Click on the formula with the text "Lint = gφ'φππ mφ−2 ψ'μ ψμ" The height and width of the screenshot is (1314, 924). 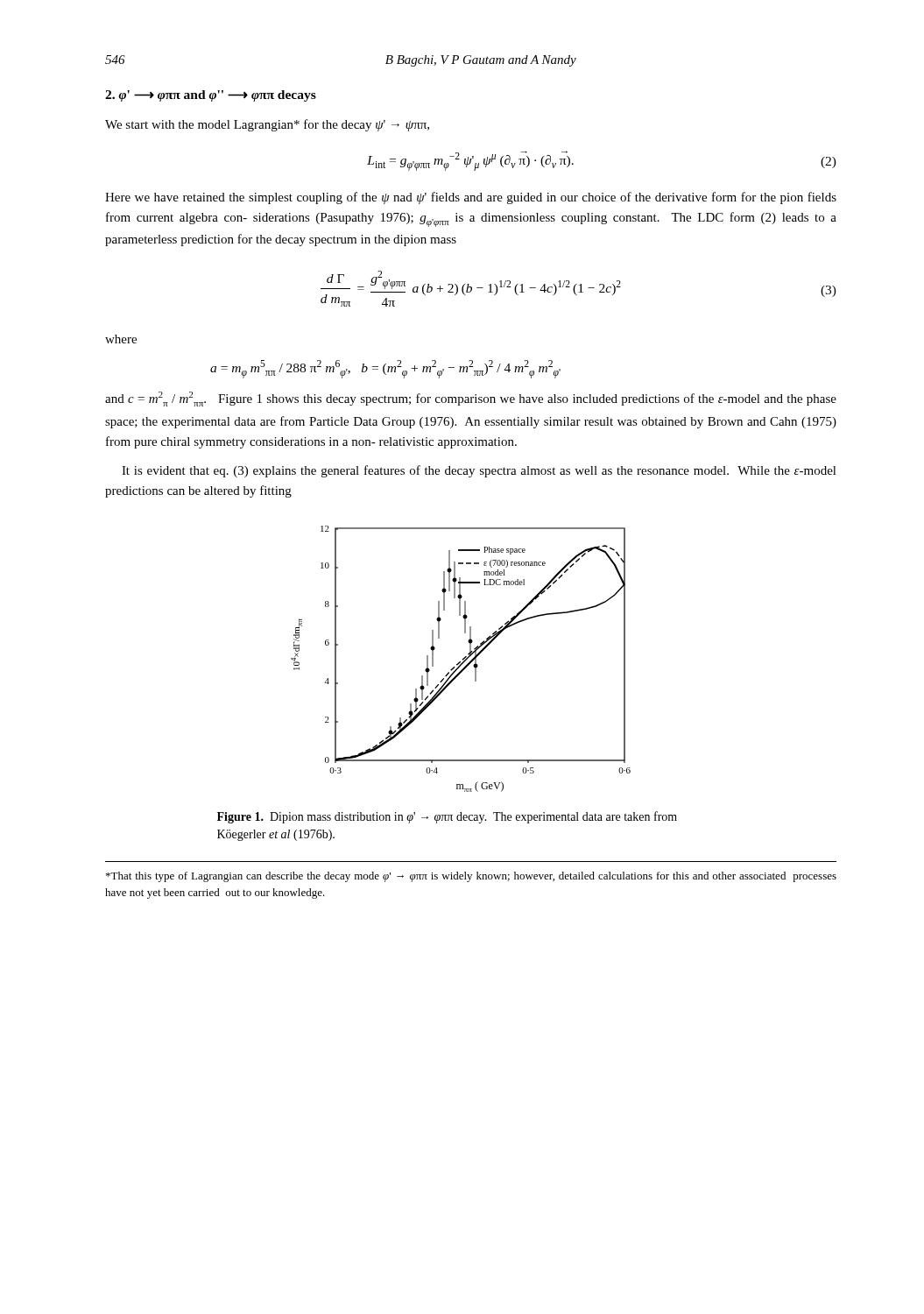pyautogui.click(x=471, y=161)
